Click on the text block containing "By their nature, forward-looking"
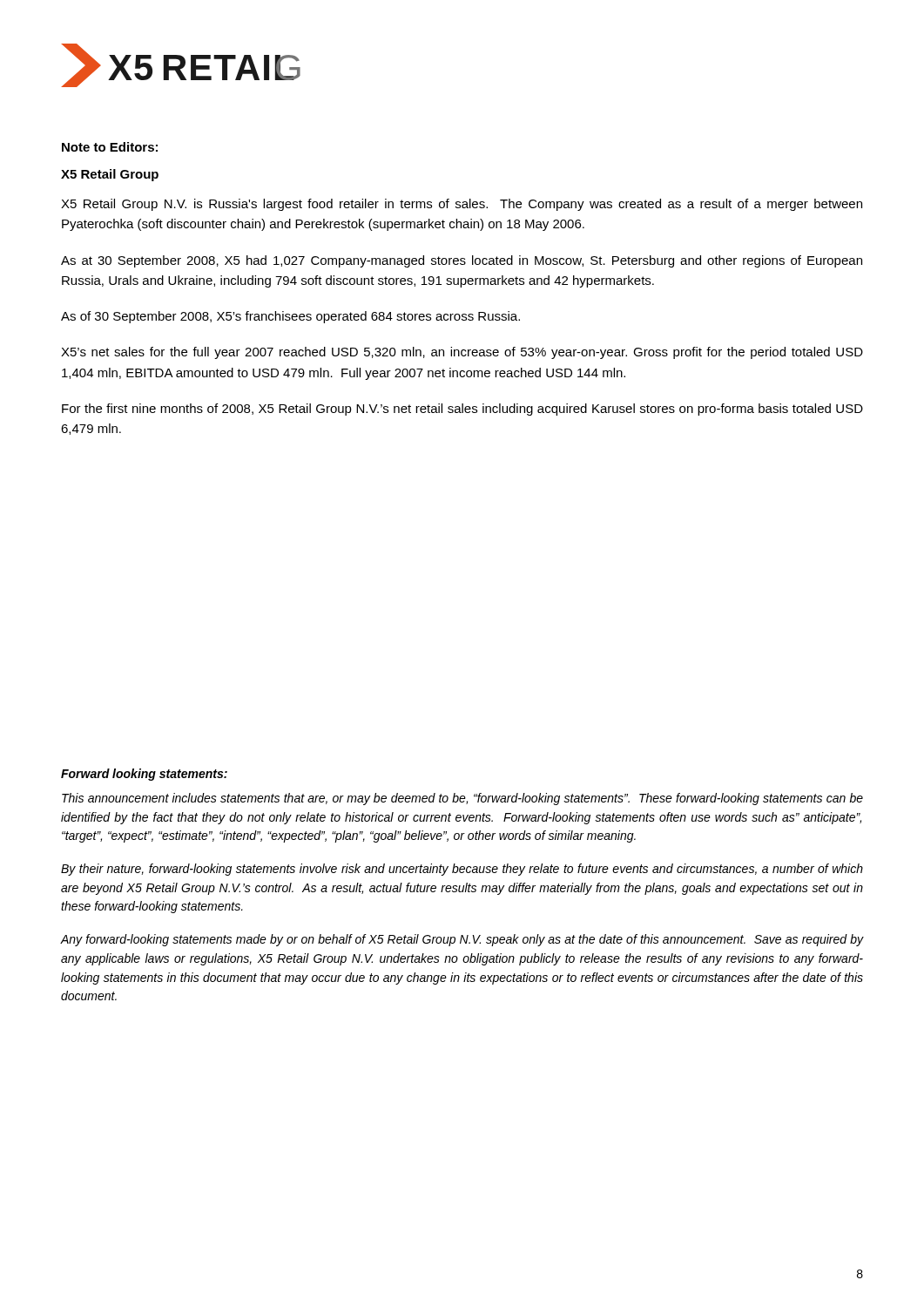Screen dimensions: 1307x924 (x=462, y=888)
